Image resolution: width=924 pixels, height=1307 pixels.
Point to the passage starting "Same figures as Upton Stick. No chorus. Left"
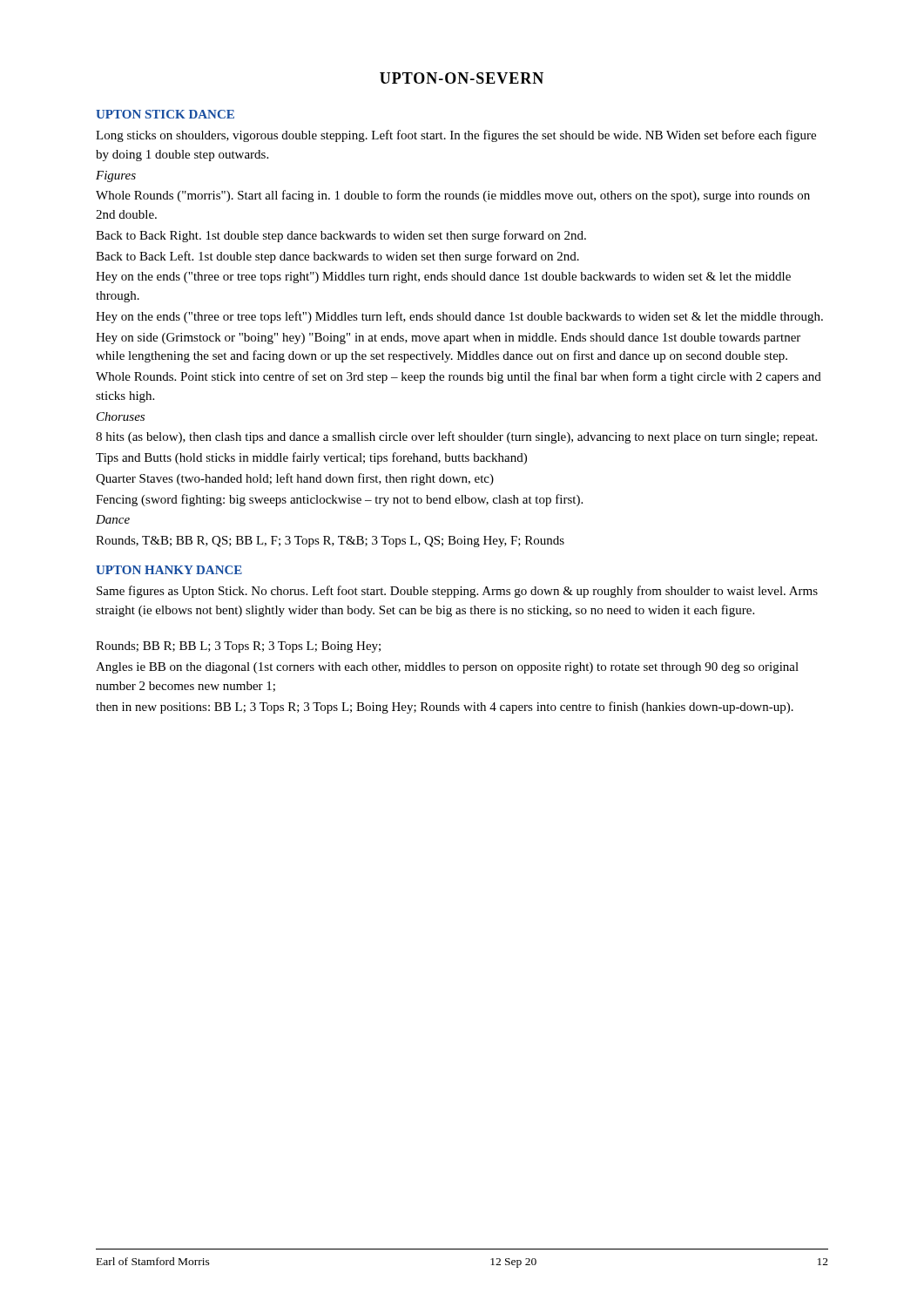coord(462,601)
